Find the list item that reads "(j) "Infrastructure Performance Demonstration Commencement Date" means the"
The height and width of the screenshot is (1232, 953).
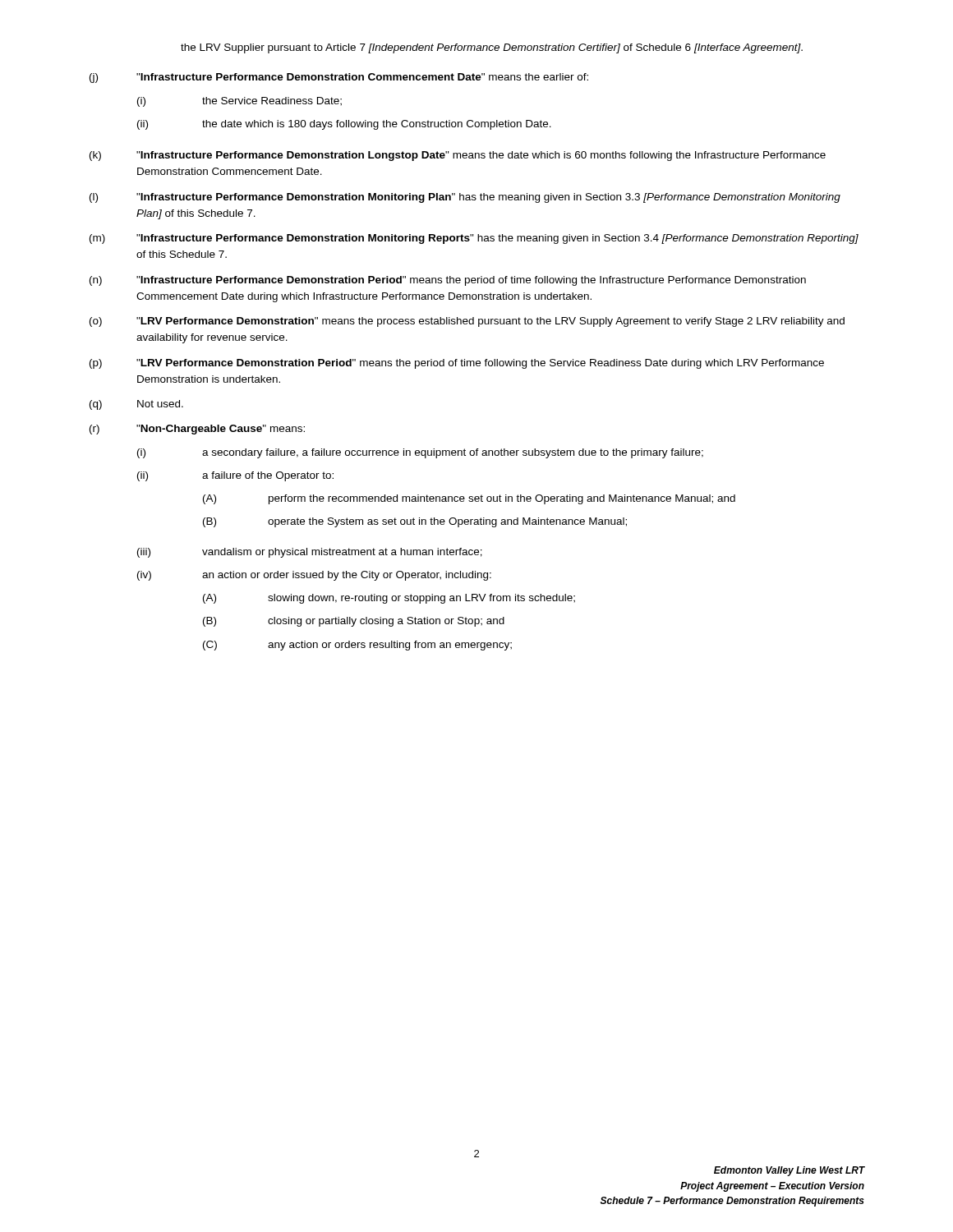339,78
